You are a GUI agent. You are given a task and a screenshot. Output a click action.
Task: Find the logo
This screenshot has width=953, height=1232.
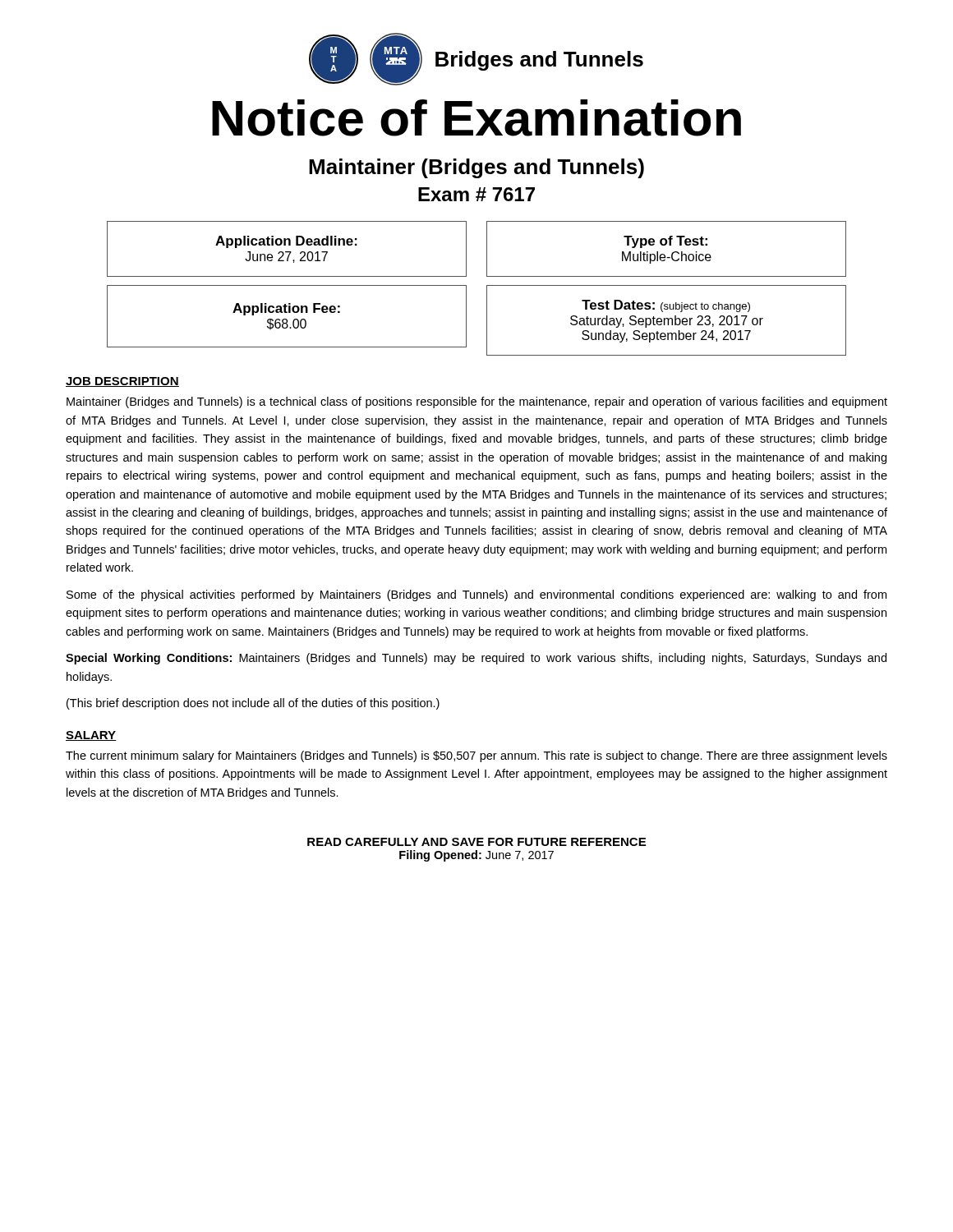[x=476, y=59]
